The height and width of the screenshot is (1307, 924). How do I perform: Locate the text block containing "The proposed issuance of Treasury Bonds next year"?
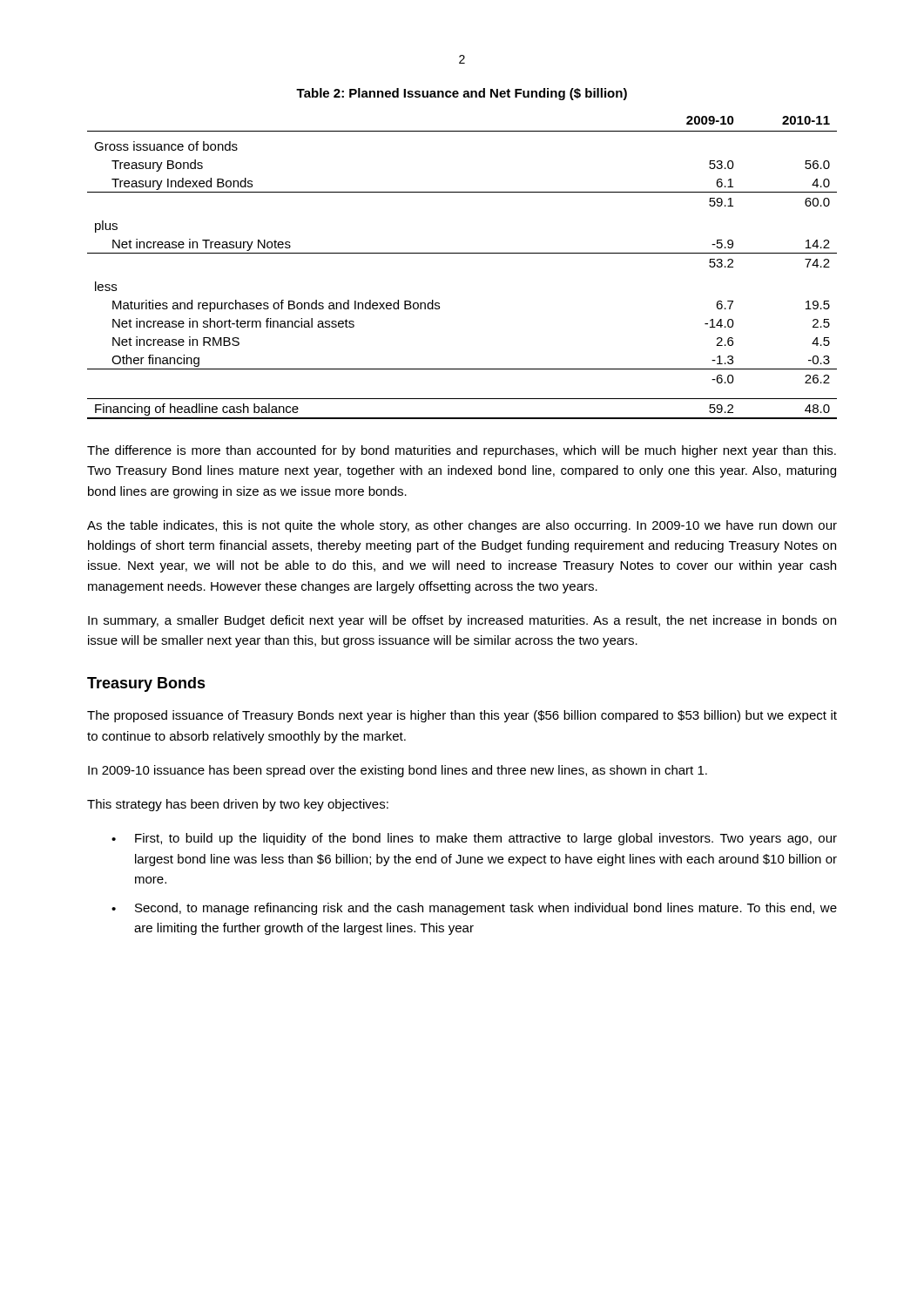pyautogui.click(x=462, y=725)
